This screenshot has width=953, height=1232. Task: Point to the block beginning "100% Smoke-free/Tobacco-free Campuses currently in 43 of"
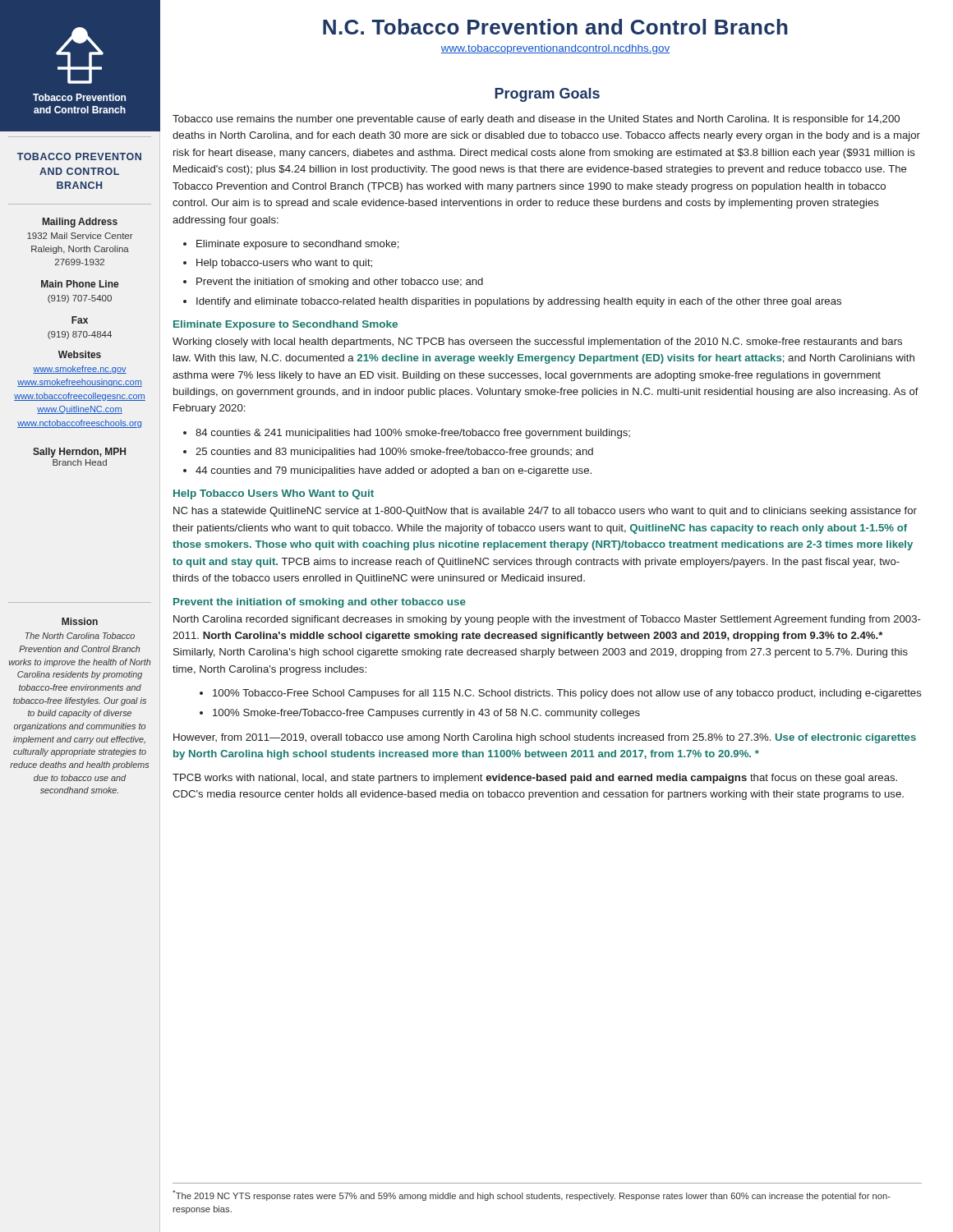tap(426, 712)
